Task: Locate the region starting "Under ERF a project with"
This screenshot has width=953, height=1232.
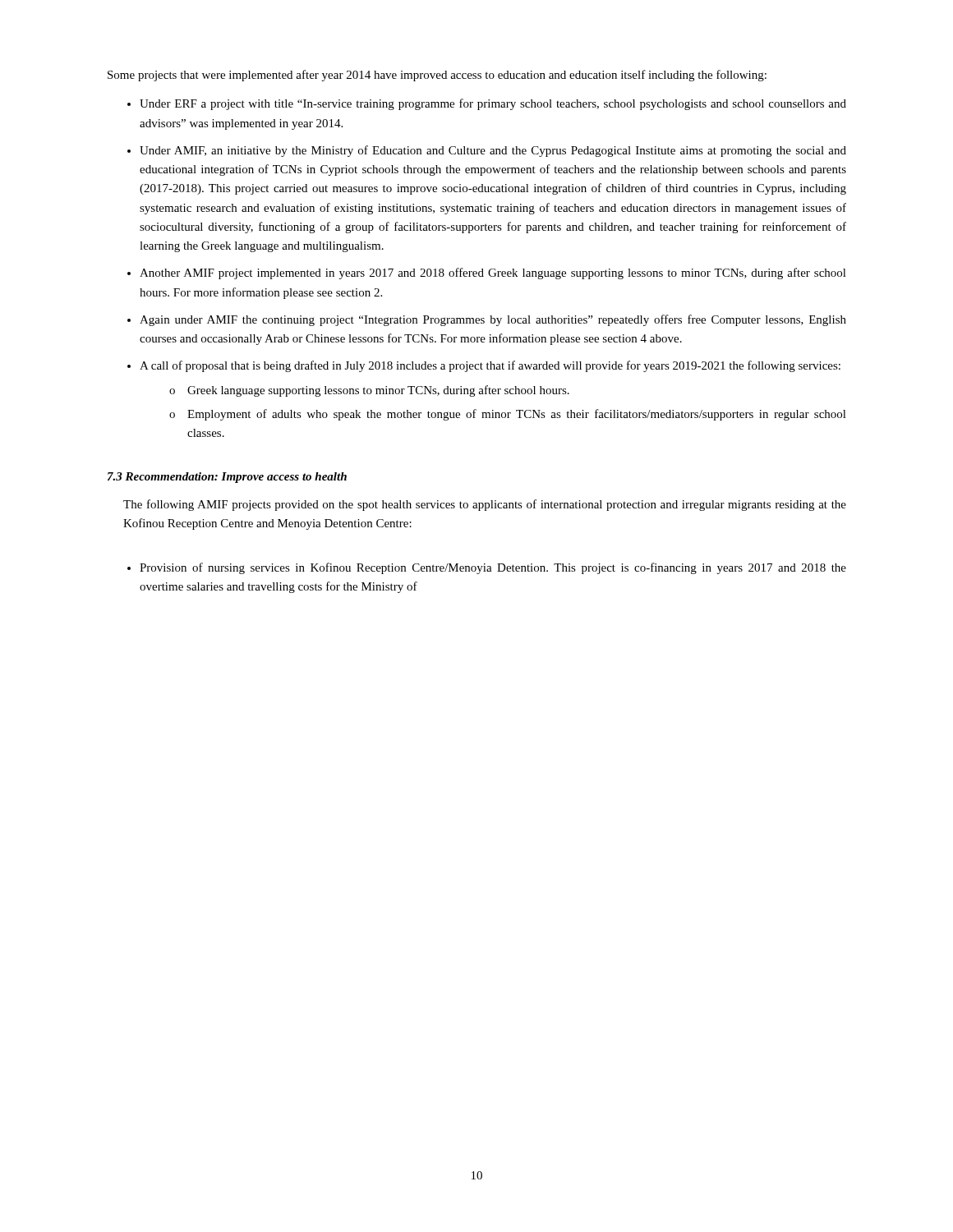Action: coord(493,113)
